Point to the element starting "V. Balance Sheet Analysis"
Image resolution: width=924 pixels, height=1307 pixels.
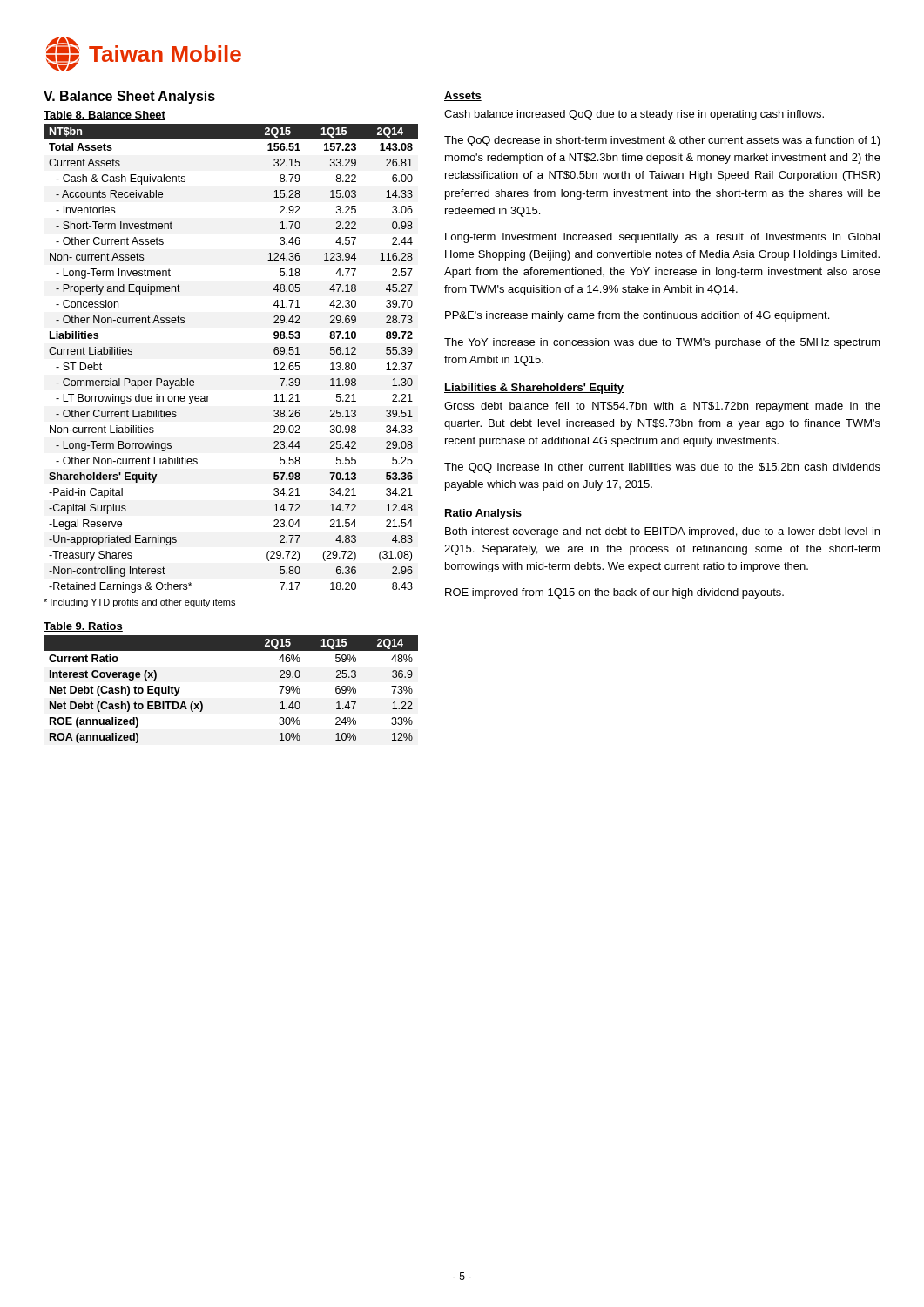tap(129, 96)
